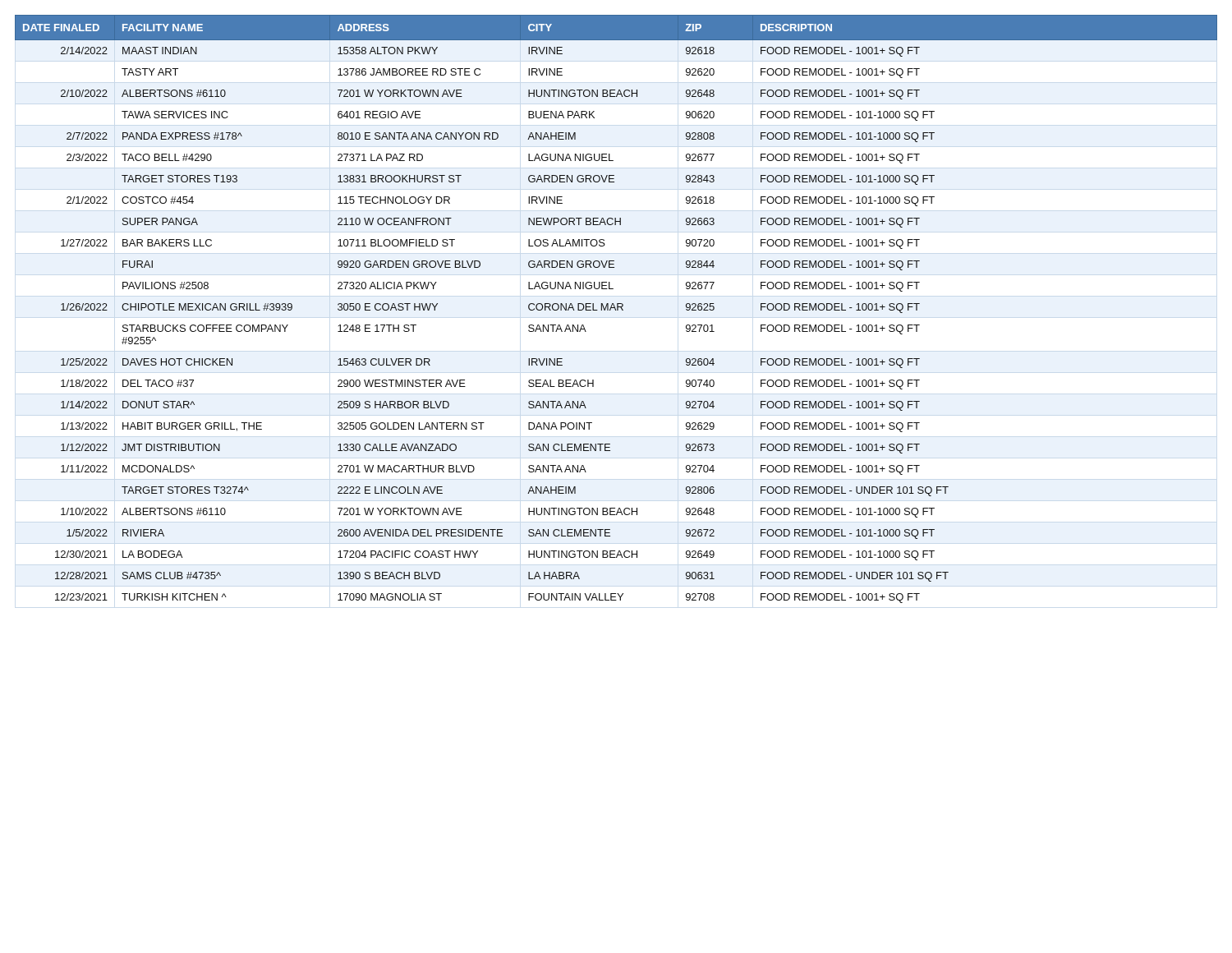Locate a table
The width and height of the screenshot is (1232, 953).
[x=616, y=311]
